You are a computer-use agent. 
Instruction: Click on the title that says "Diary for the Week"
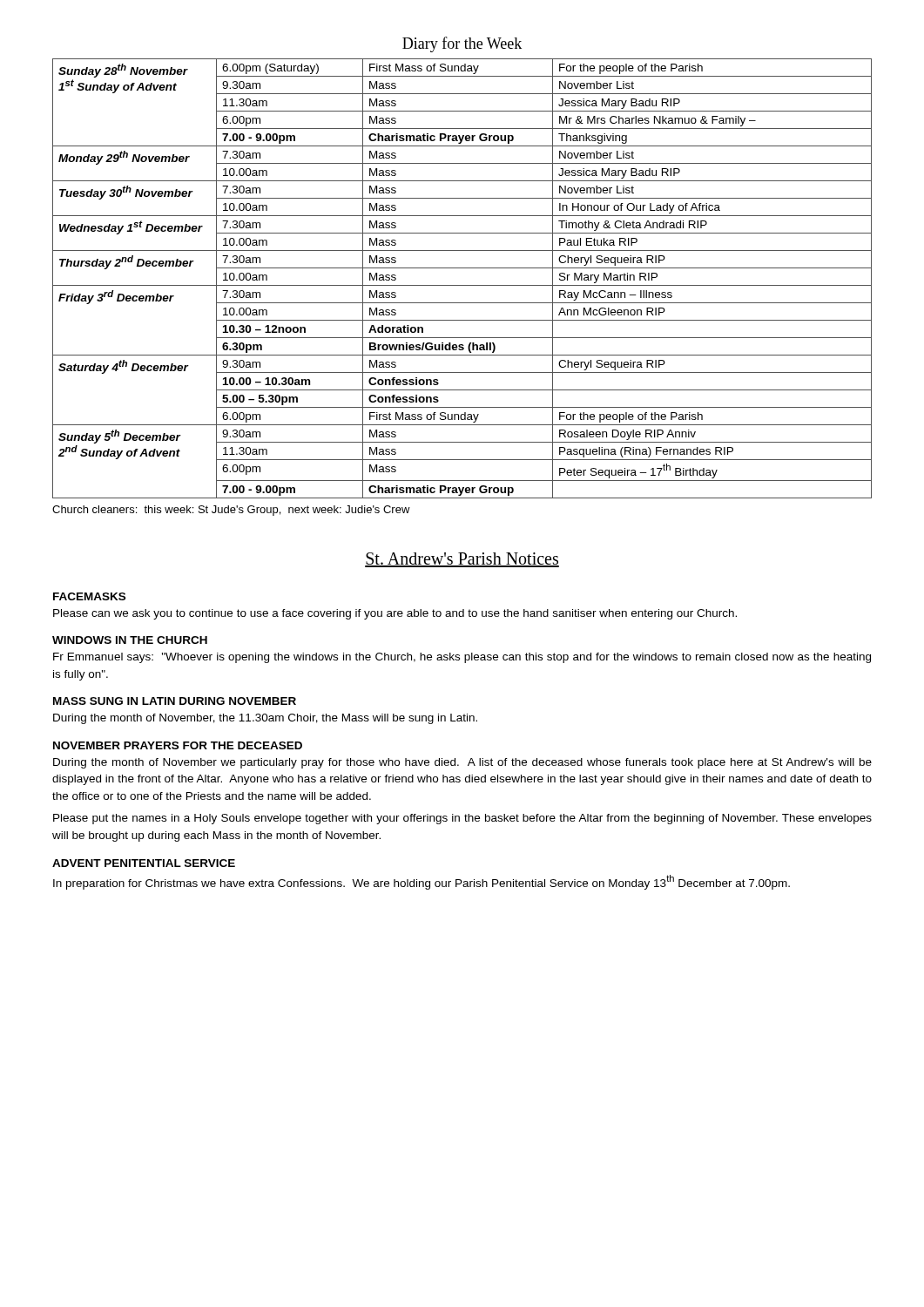click(x=462, y=44)
